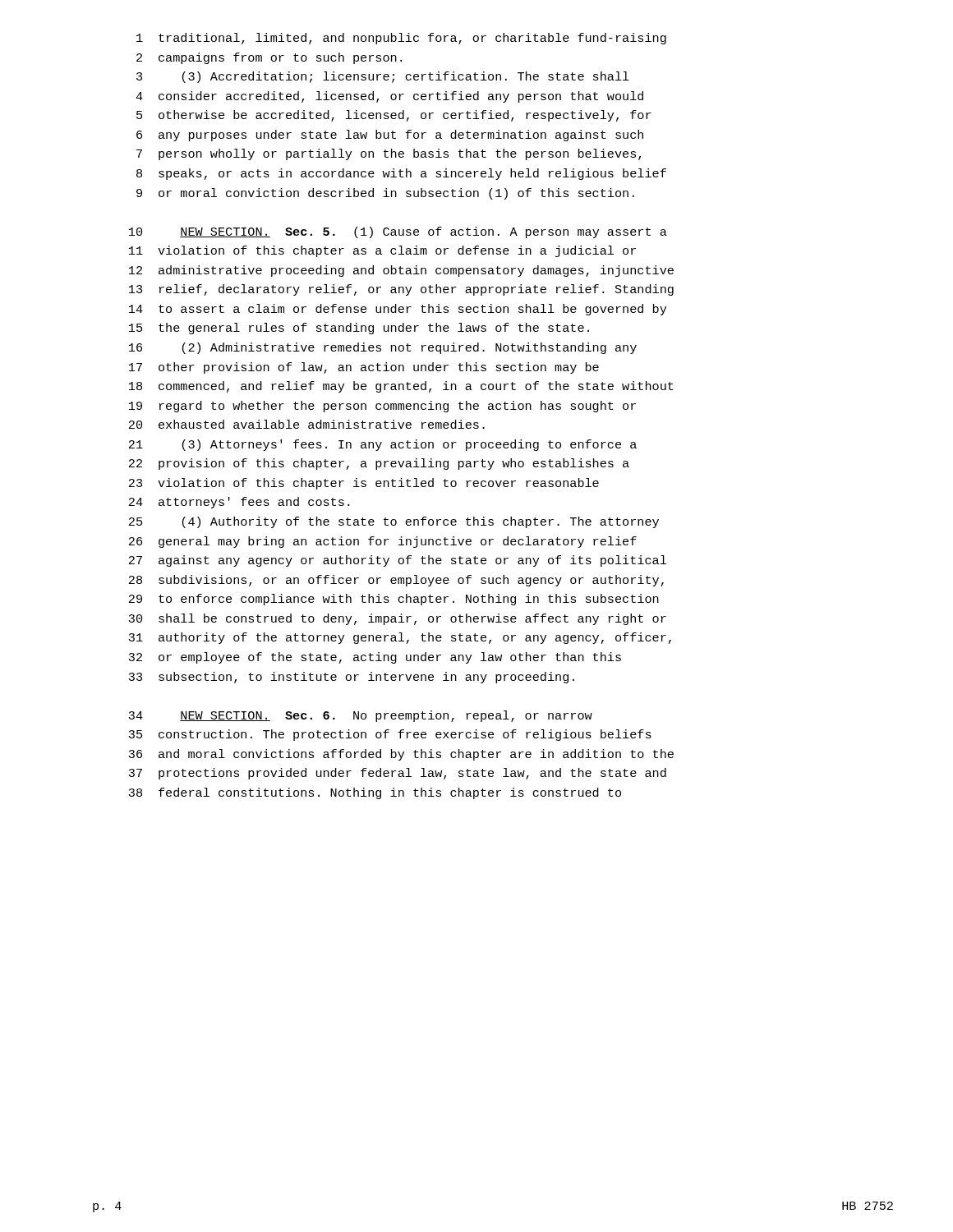Click on the text block that reads "18 commenced, and relief may be granted,"
The image size is (953, 1232).
pos(383,388)
